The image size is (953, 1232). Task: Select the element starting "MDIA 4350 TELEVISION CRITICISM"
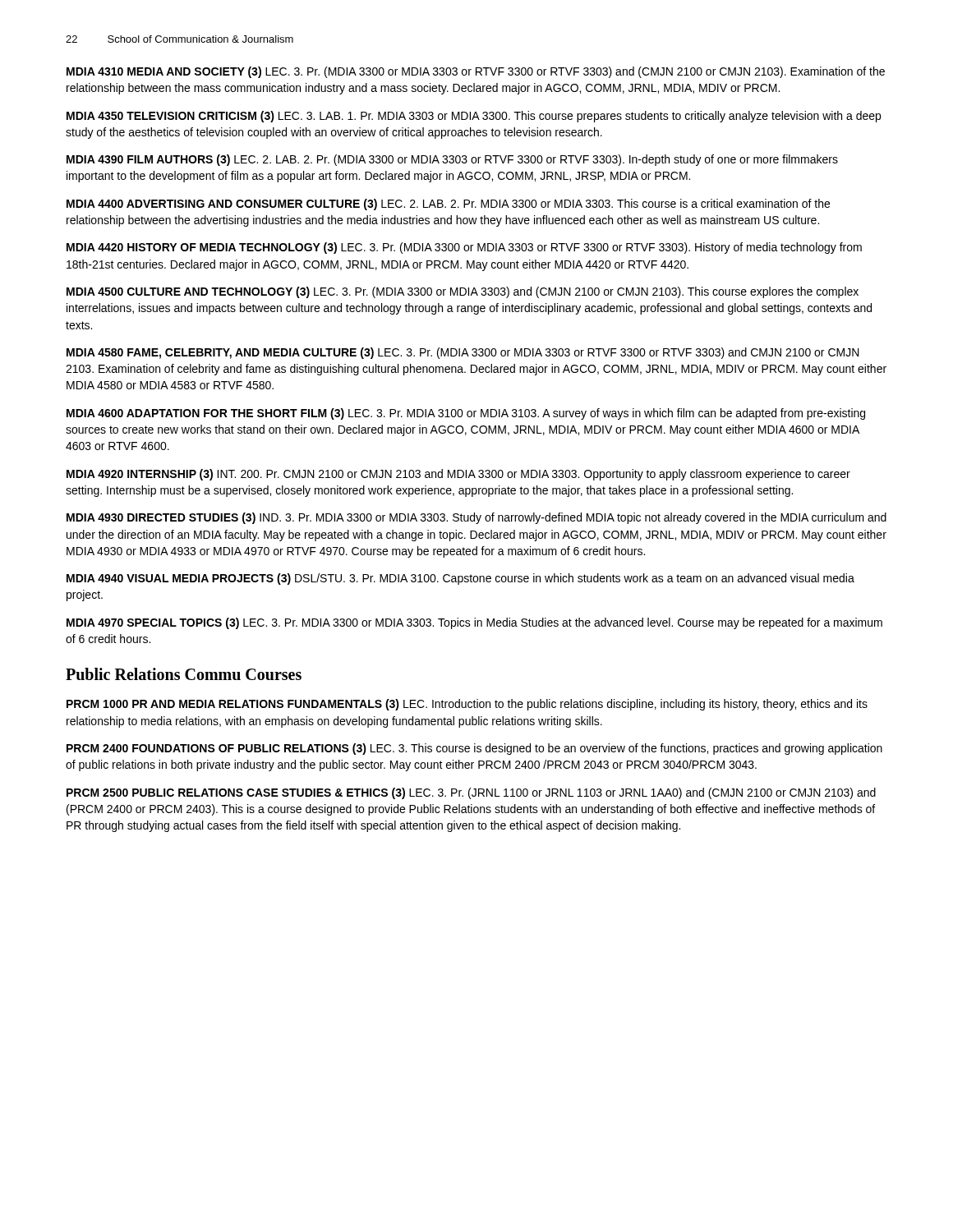pos(474,124)
